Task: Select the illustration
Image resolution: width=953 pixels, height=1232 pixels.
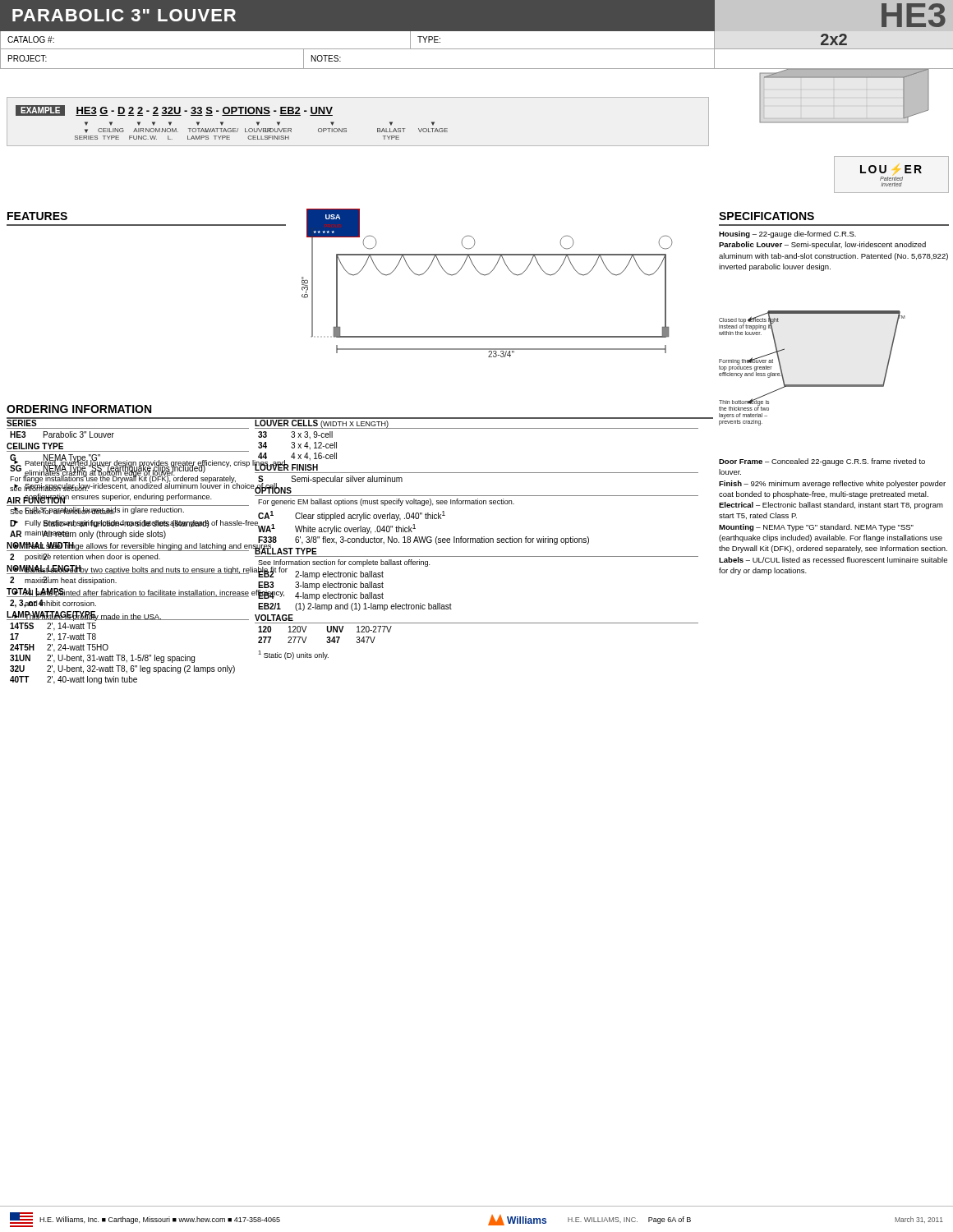Action: 834,378
